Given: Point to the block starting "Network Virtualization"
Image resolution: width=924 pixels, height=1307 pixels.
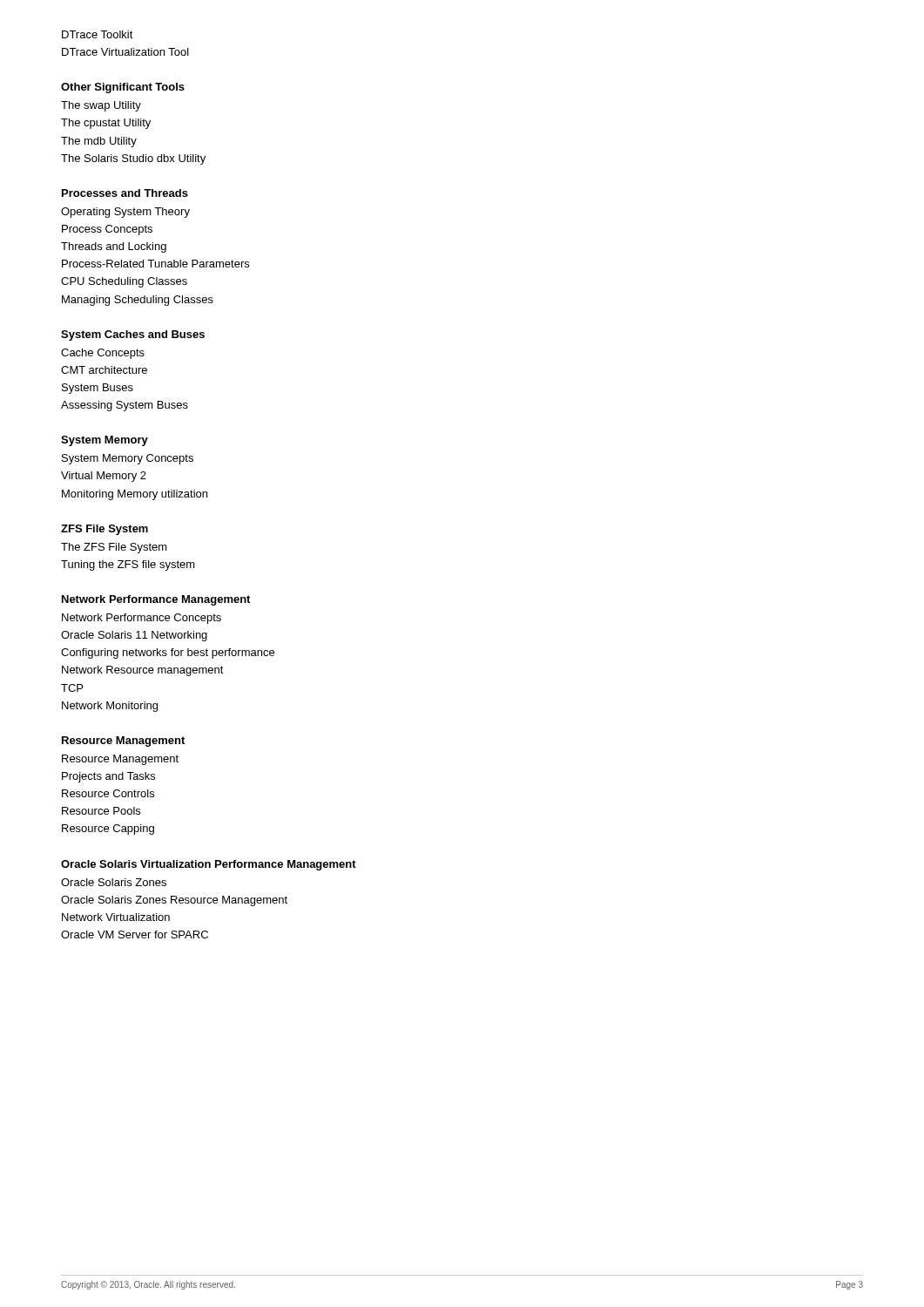Looking at the screenshot, I should click(116, 917).
